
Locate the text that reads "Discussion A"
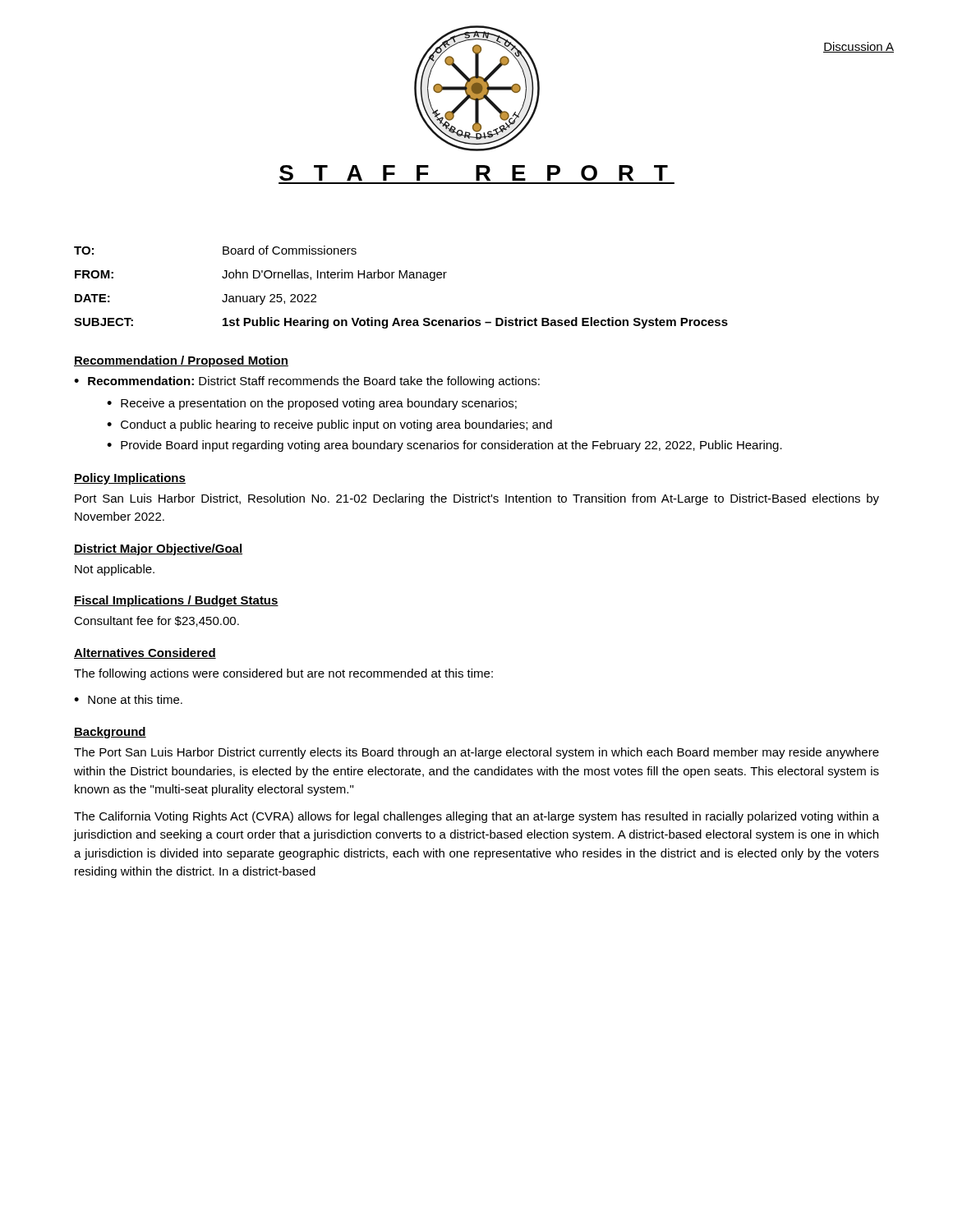pyautogui.click(x=859, y=46)
